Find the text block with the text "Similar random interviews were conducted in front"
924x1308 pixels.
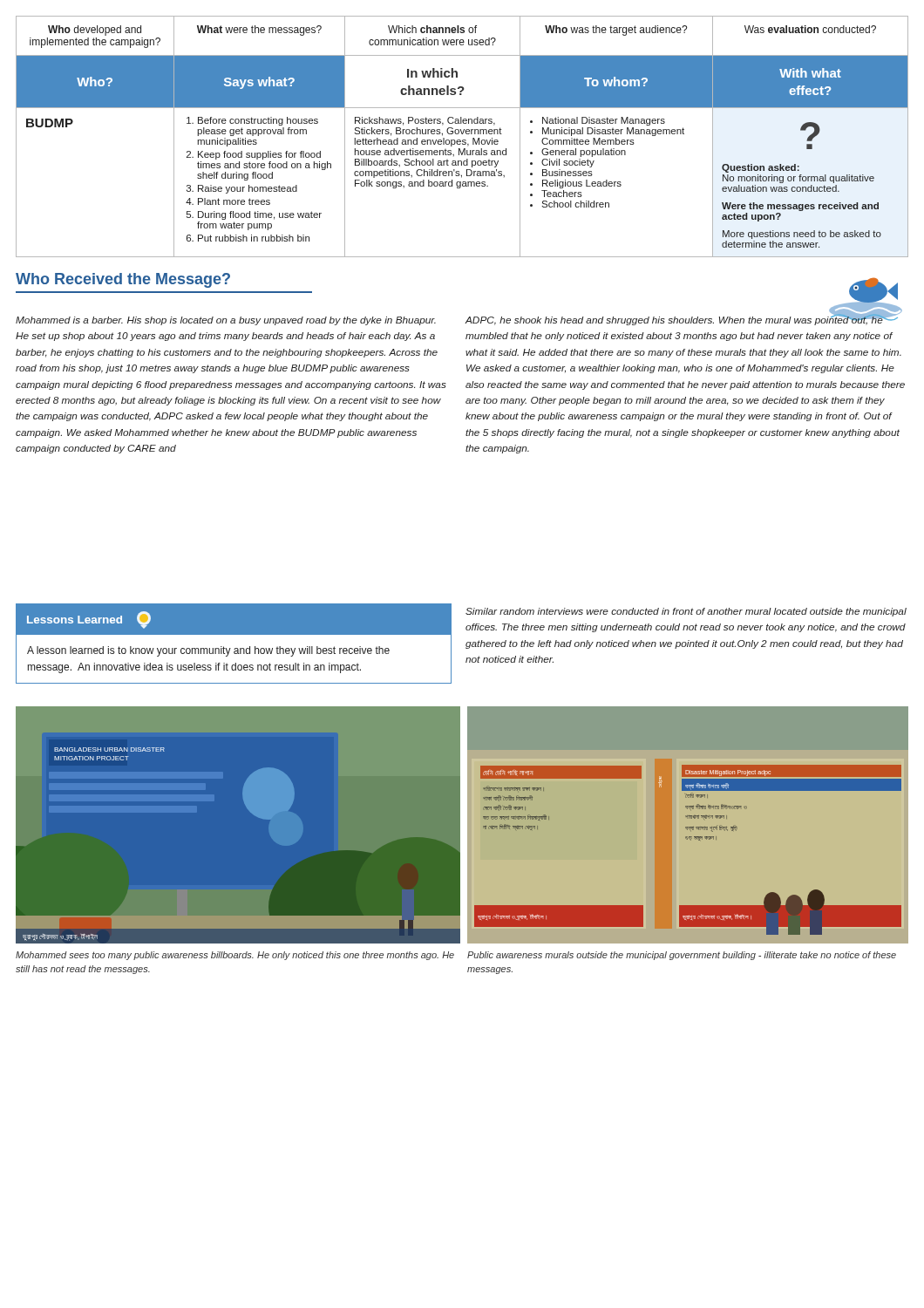[687, 635]
